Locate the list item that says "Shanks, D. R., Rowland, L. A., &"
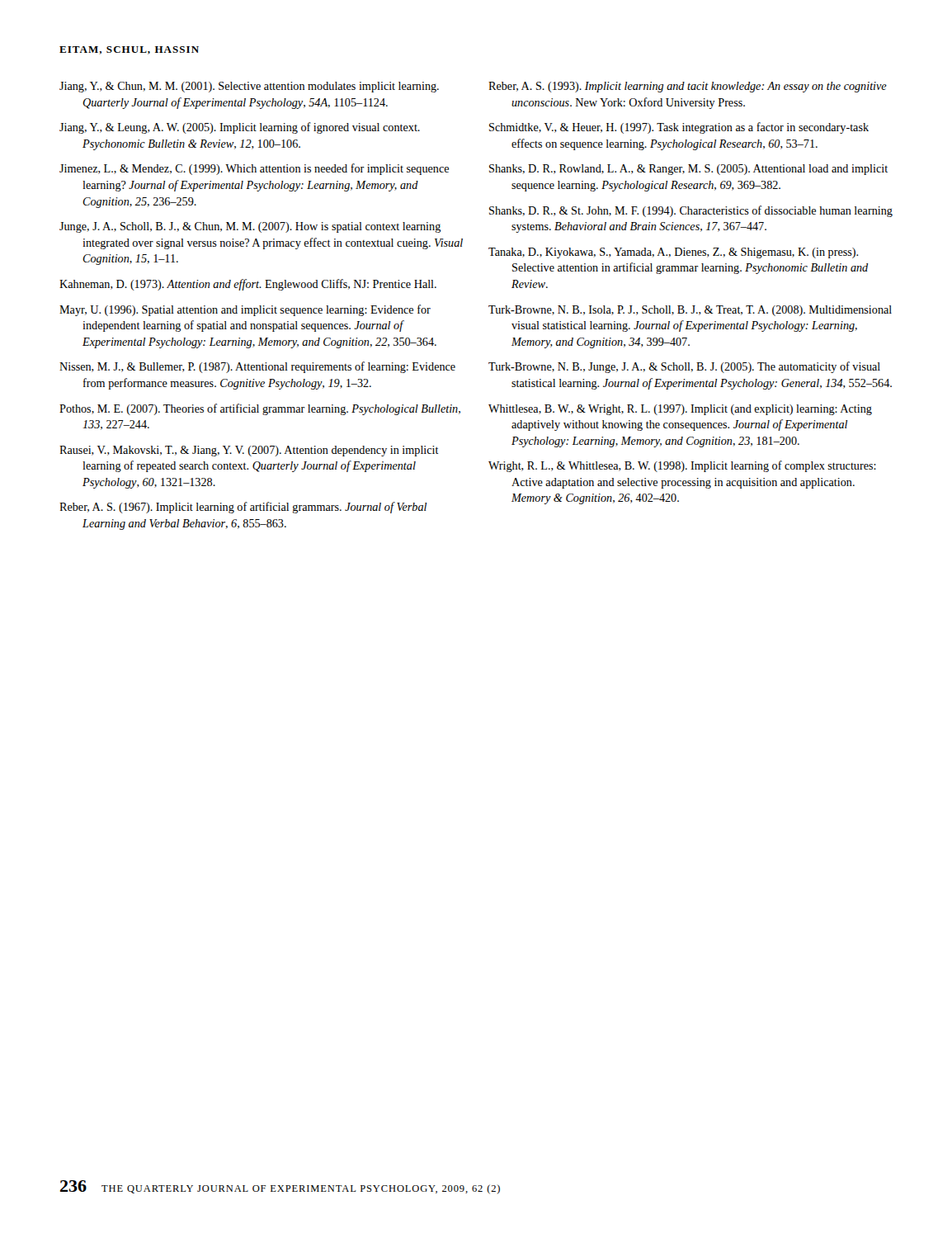 point(688,177)
